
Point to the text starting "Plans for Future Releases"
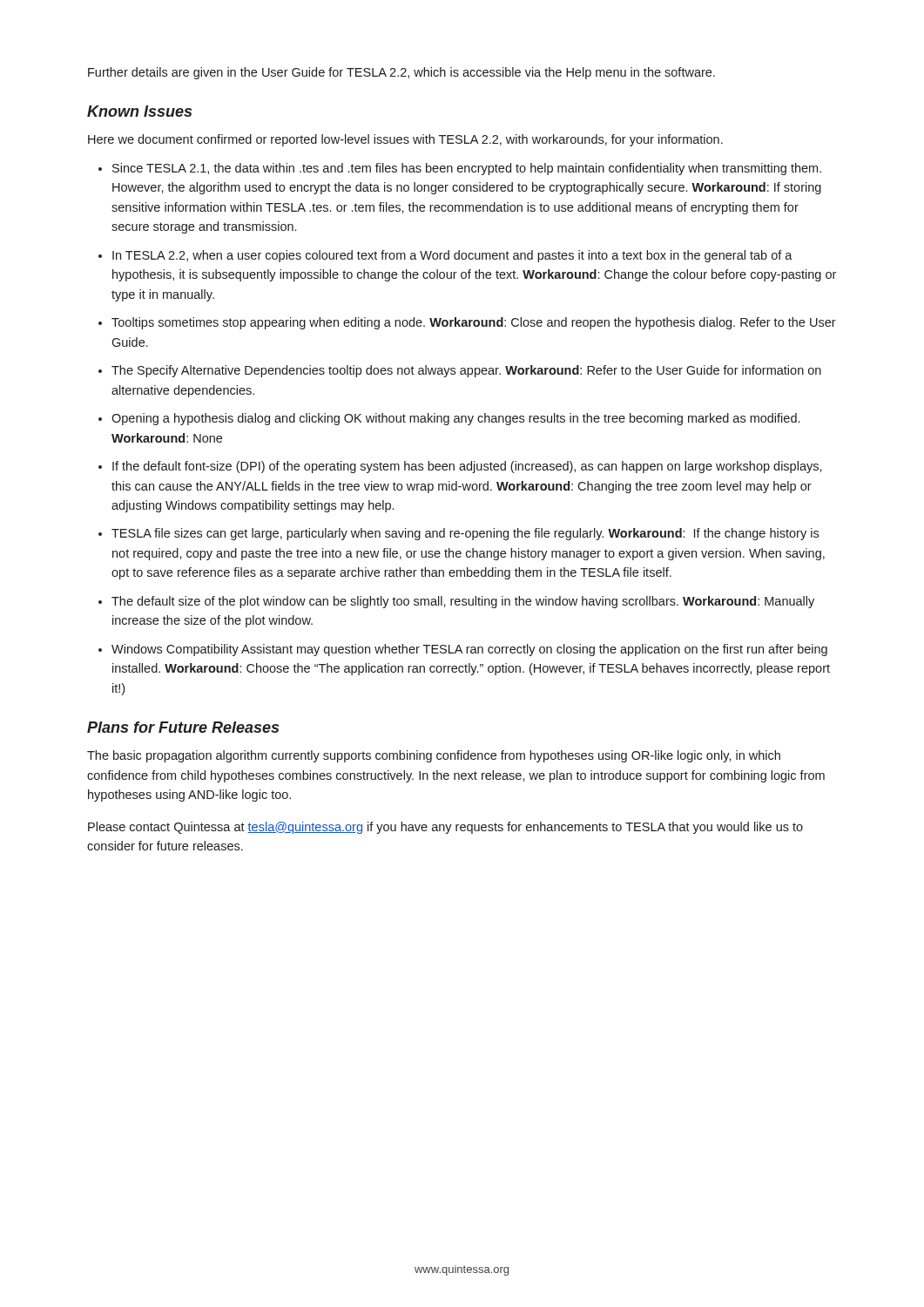pos(183,728)
